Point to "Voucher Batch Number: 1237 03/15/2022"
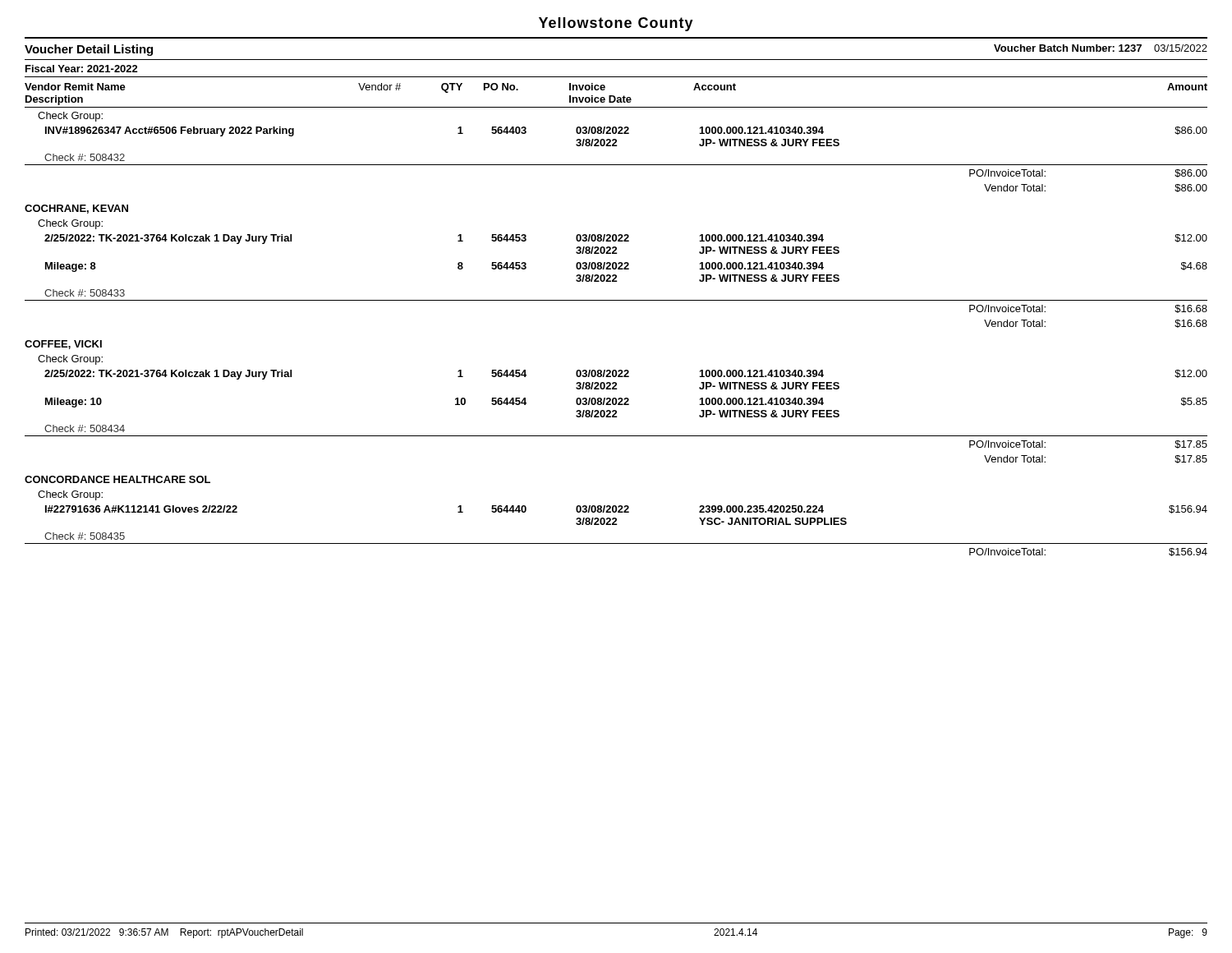Screen dimensions: 953x1232 coord(1101,48)
